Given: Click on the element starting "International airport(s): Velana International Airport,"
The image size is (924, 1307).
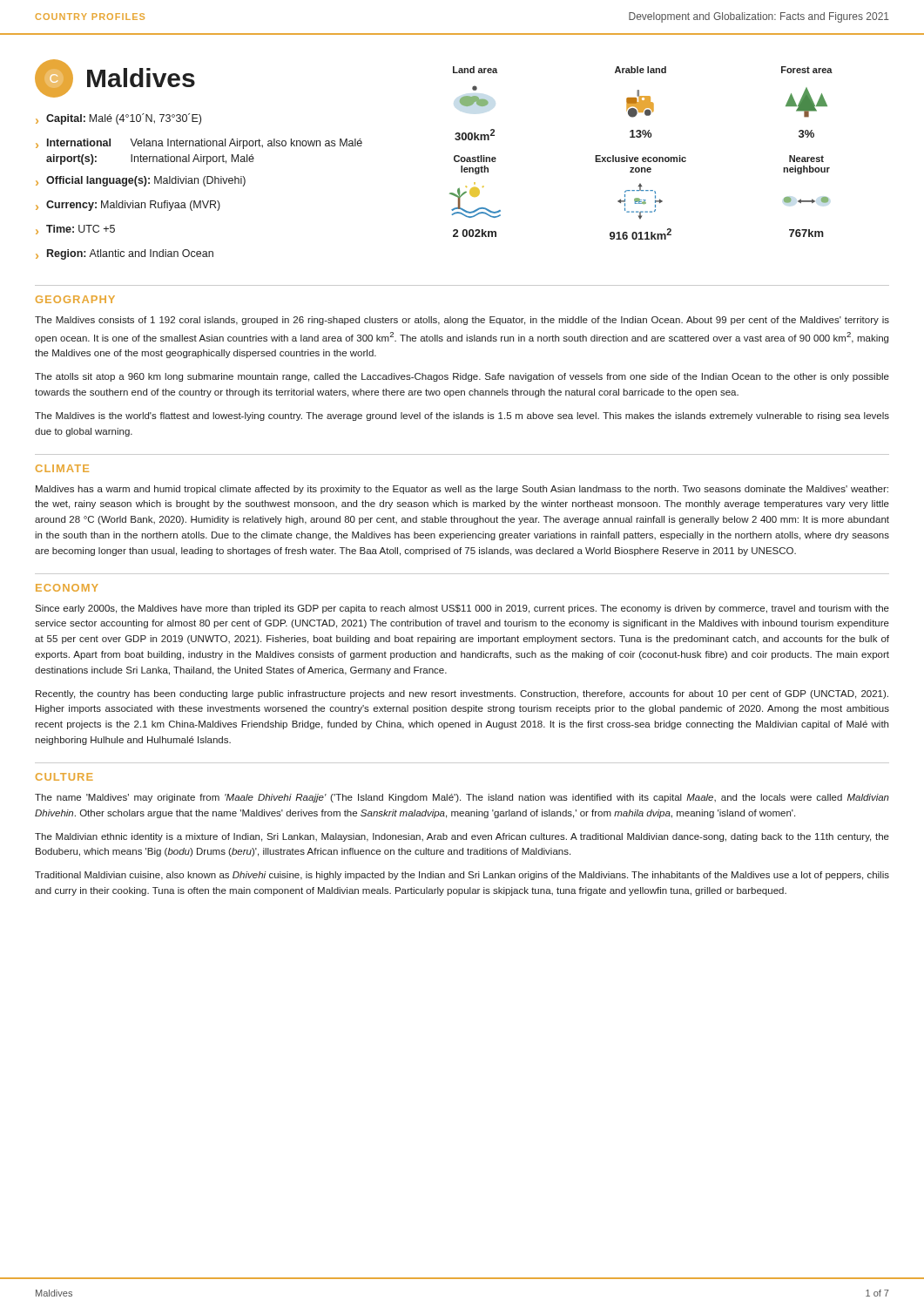Looking at the screenshot, I should (x=204, y=151).
